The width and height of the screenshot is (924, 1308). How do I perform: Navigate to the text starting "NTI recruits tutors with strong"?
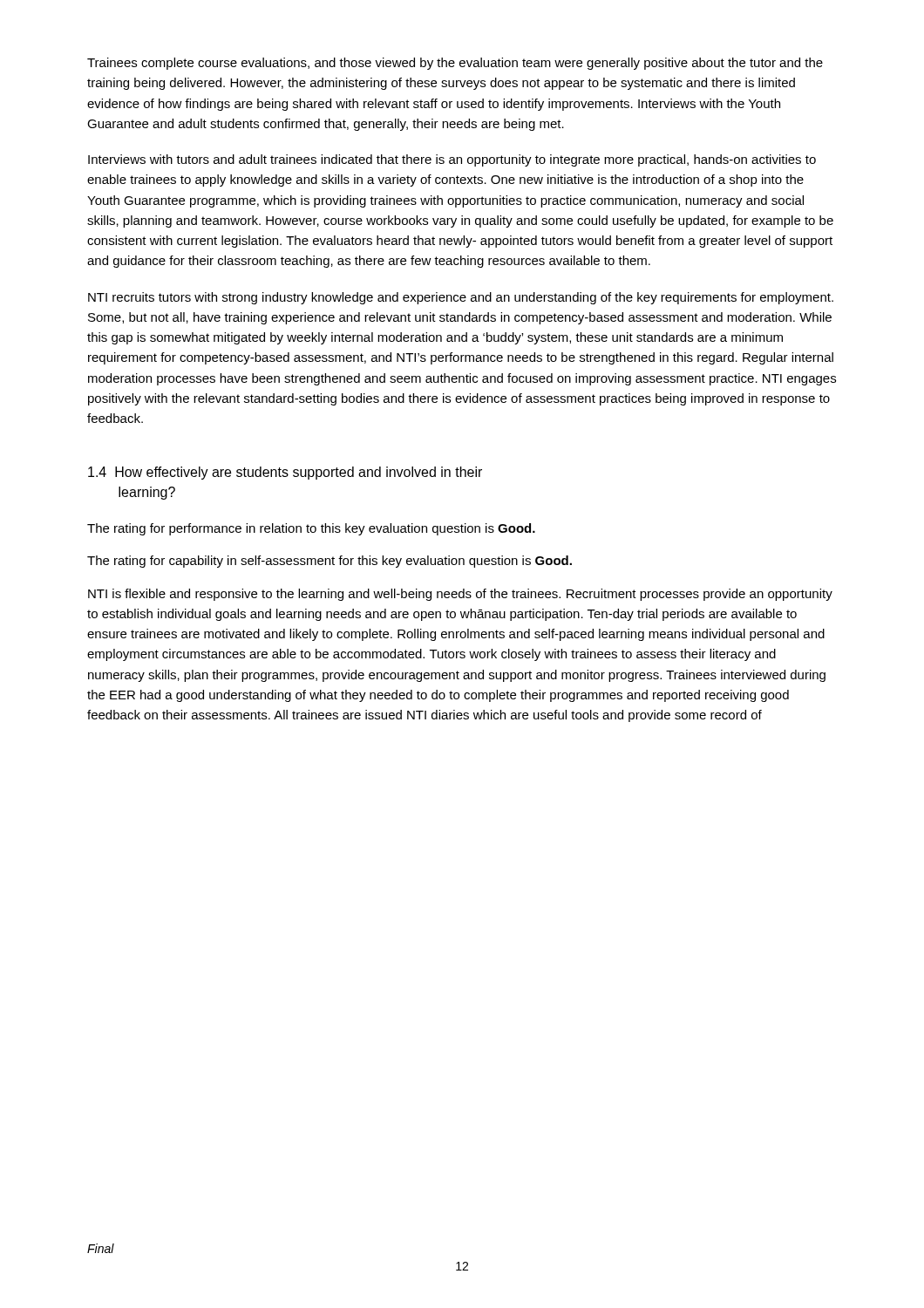462,357
